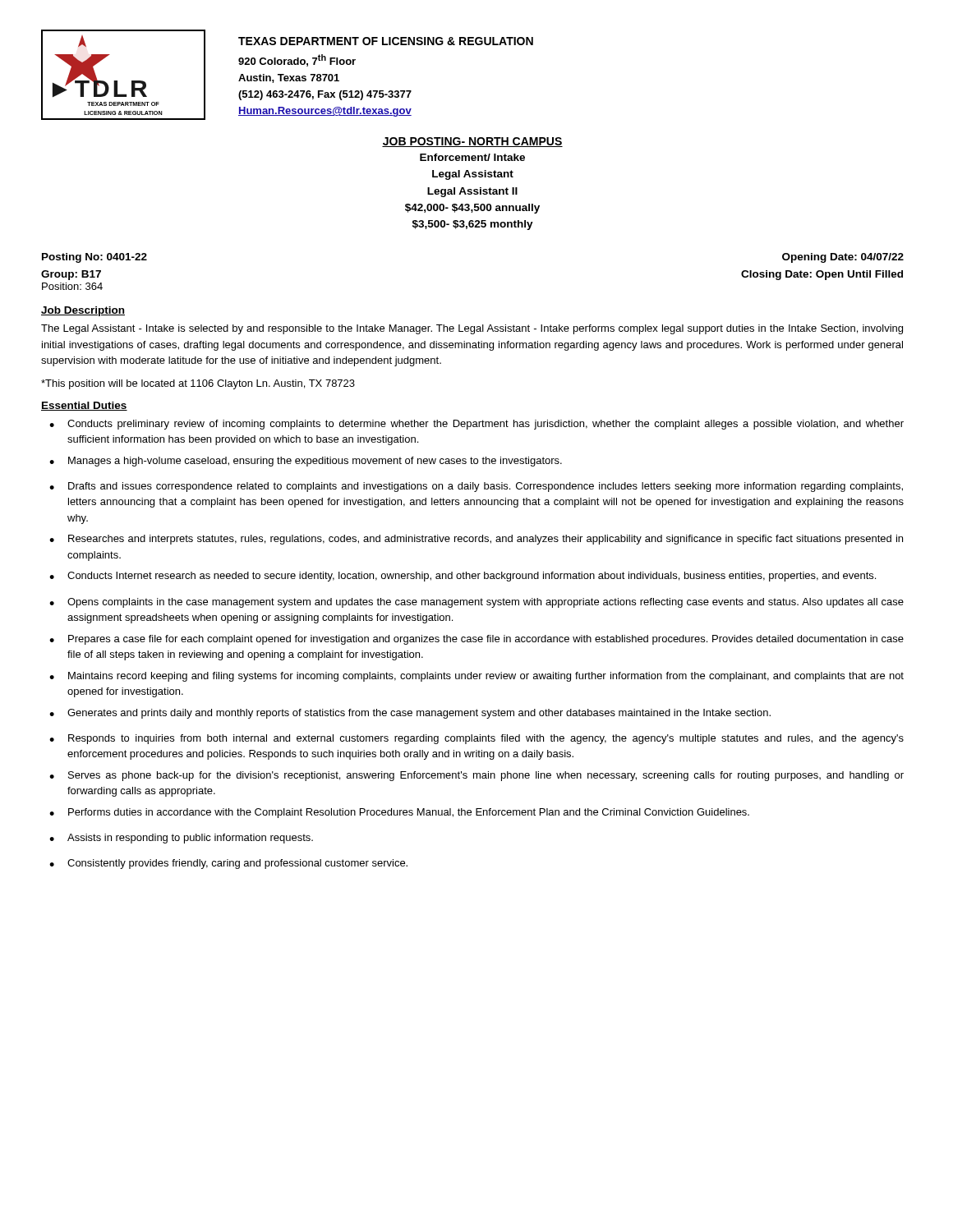953x1232 pixels.
Task: Point to the block beginning "• Assists in responding to public"
Action: click(181, 839)
